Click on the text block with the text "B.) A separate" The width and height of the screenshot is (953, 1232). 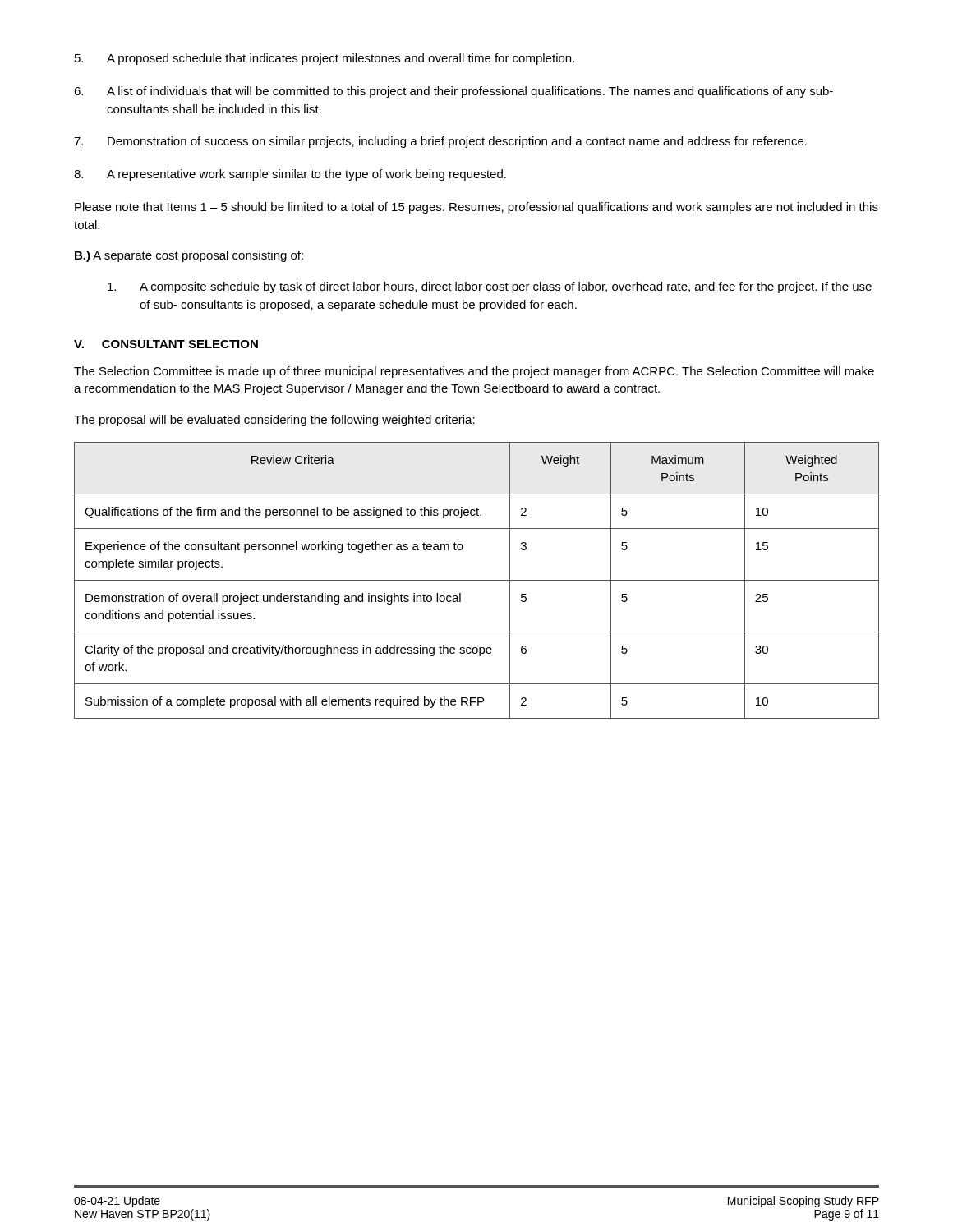coord(189,255)
